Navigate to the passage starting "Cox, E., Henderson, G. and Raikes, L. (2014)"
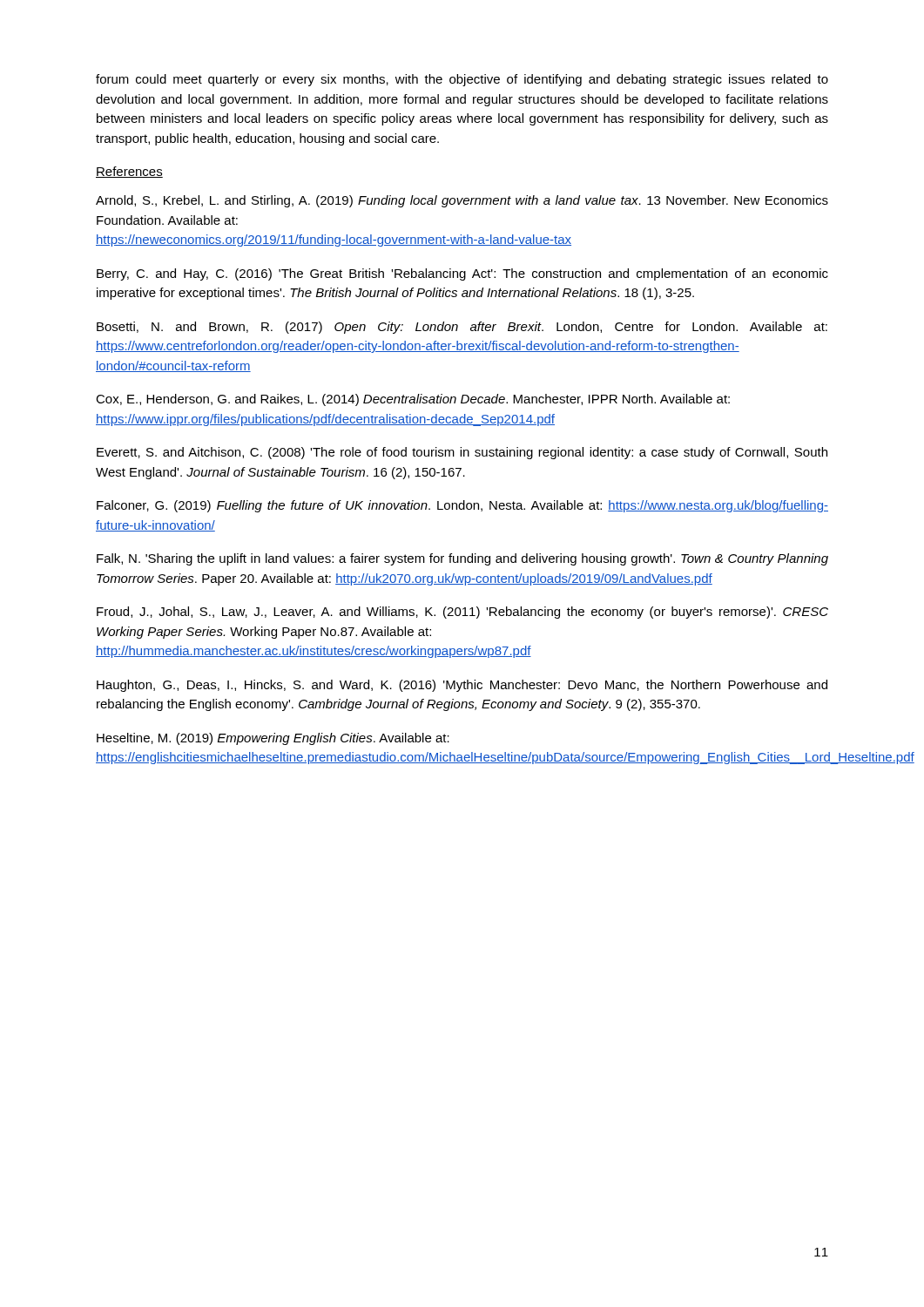Screen dimensions: 1307x924 point(413,408)
